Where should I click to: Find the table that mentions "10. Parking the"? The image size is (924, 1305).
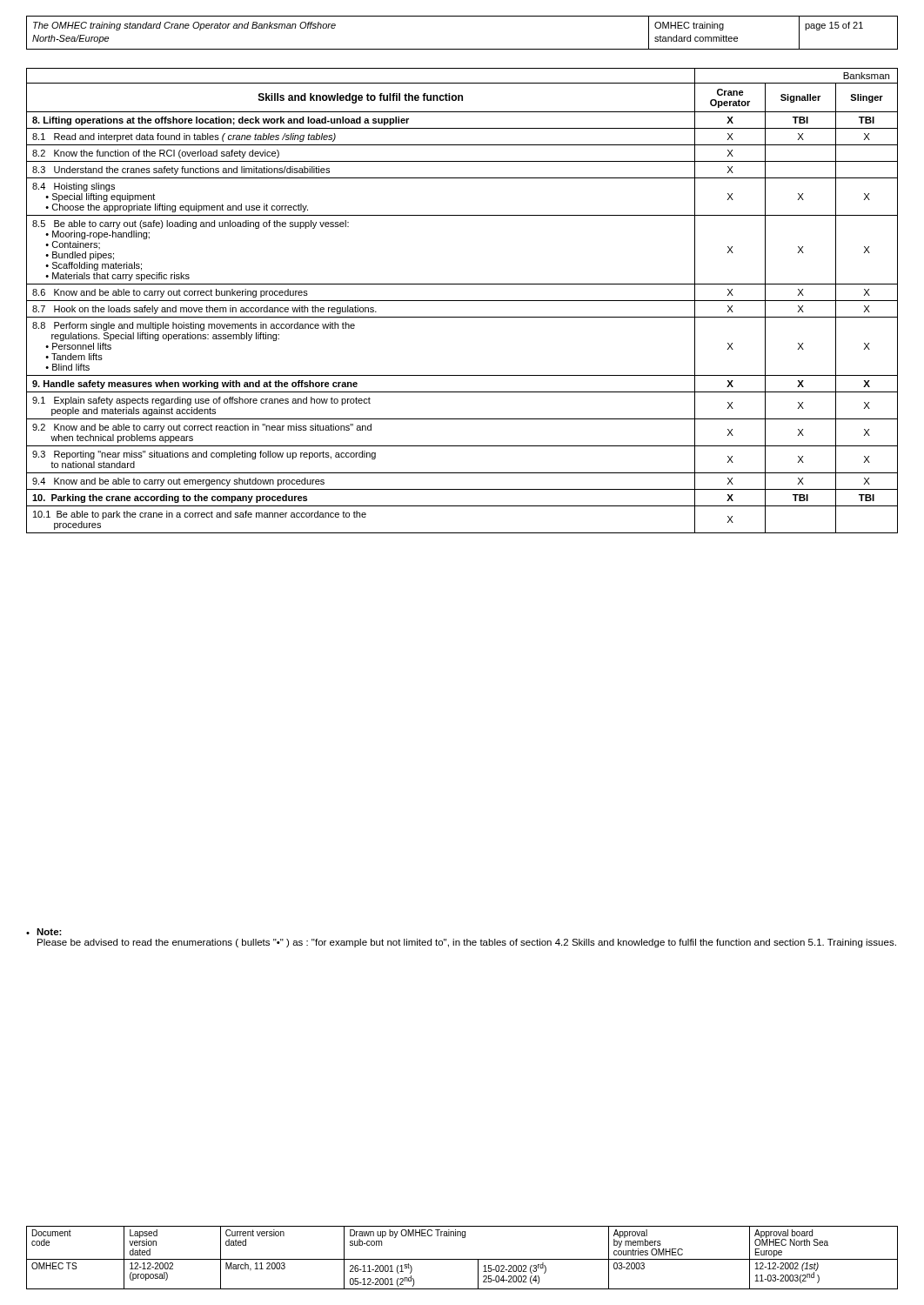coord(462,301)
